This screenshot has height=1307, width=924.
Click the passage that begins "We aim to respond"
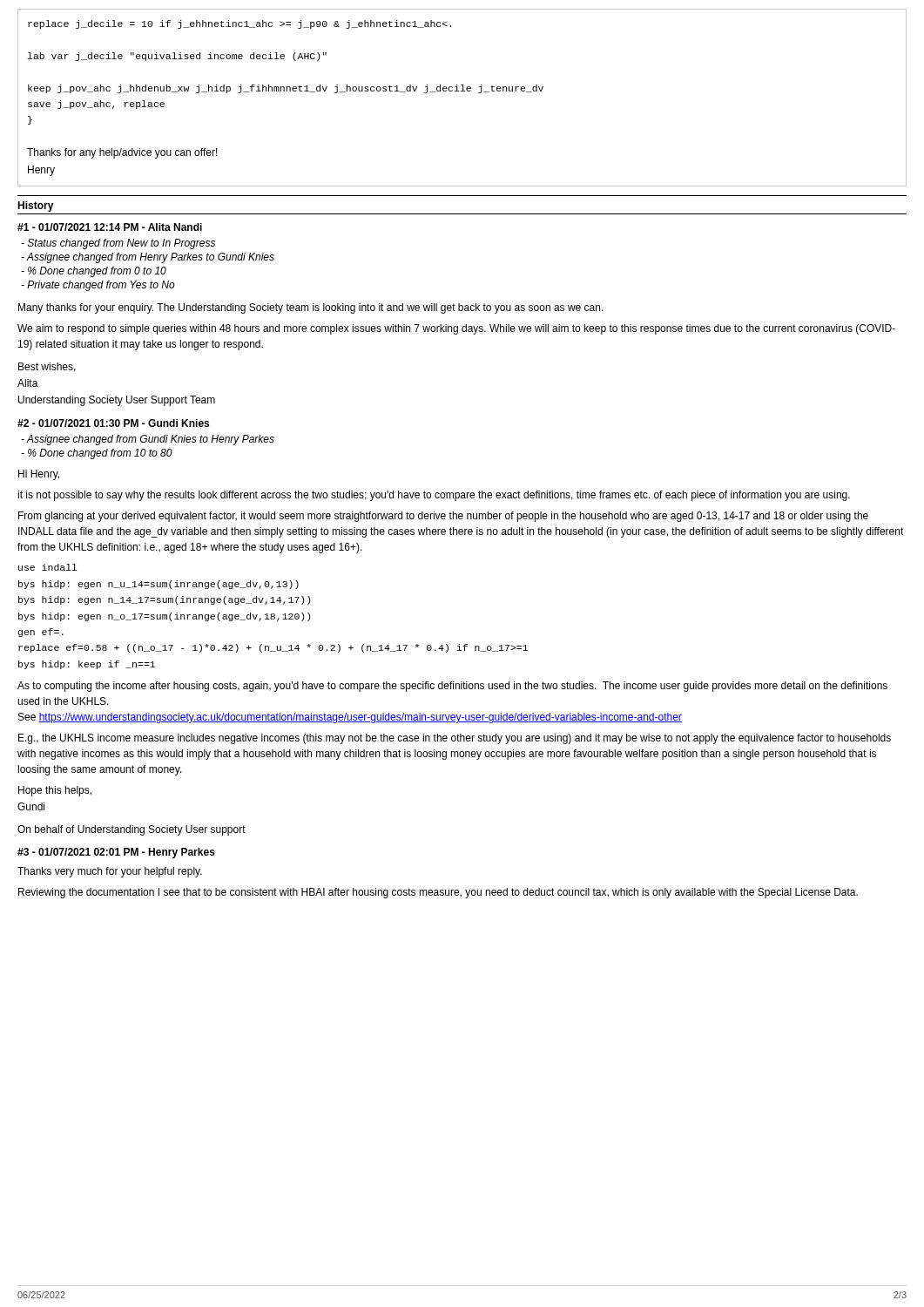(456, 336)
